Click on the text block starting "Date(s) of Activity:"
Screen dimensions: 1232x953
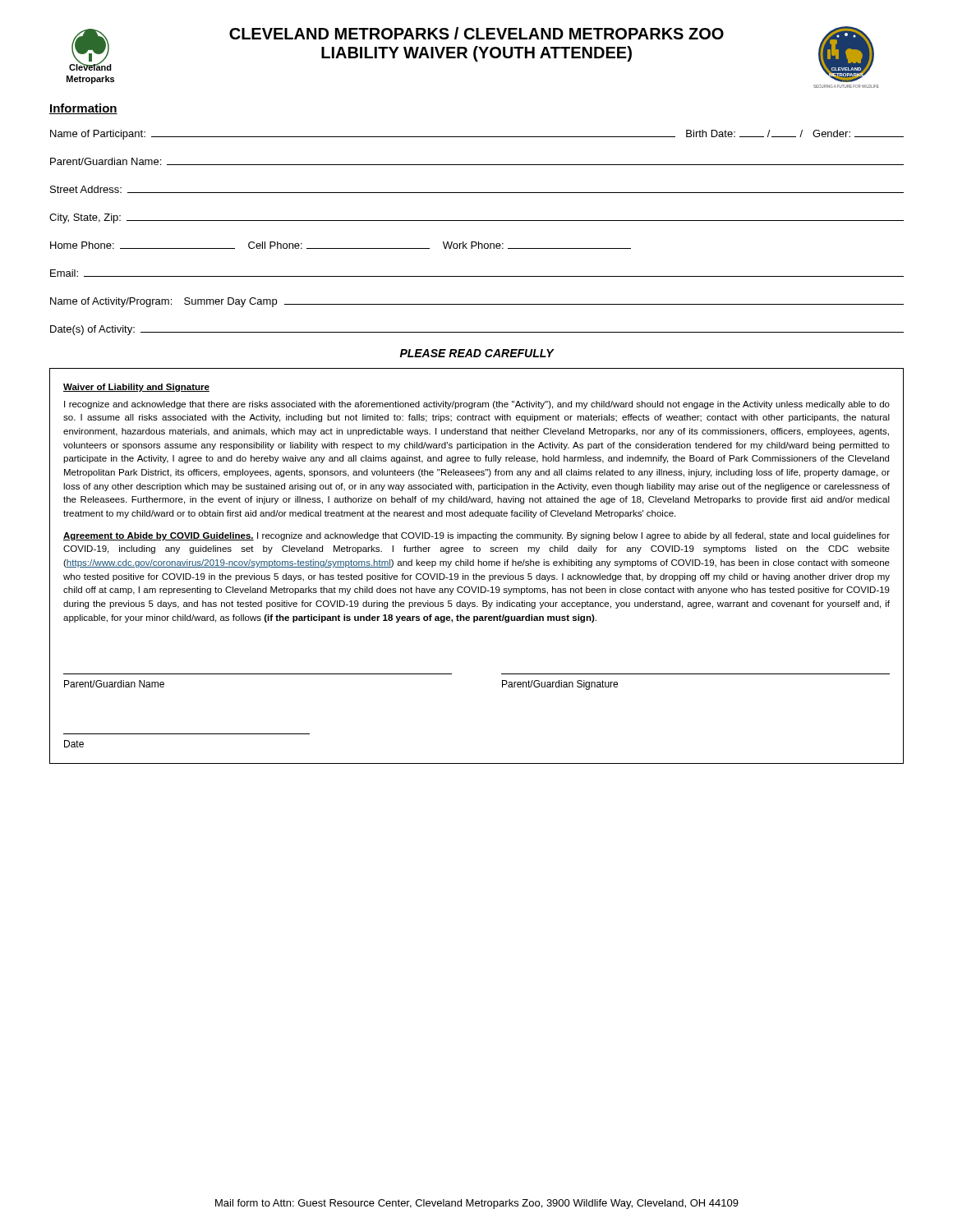pos(476,327)
